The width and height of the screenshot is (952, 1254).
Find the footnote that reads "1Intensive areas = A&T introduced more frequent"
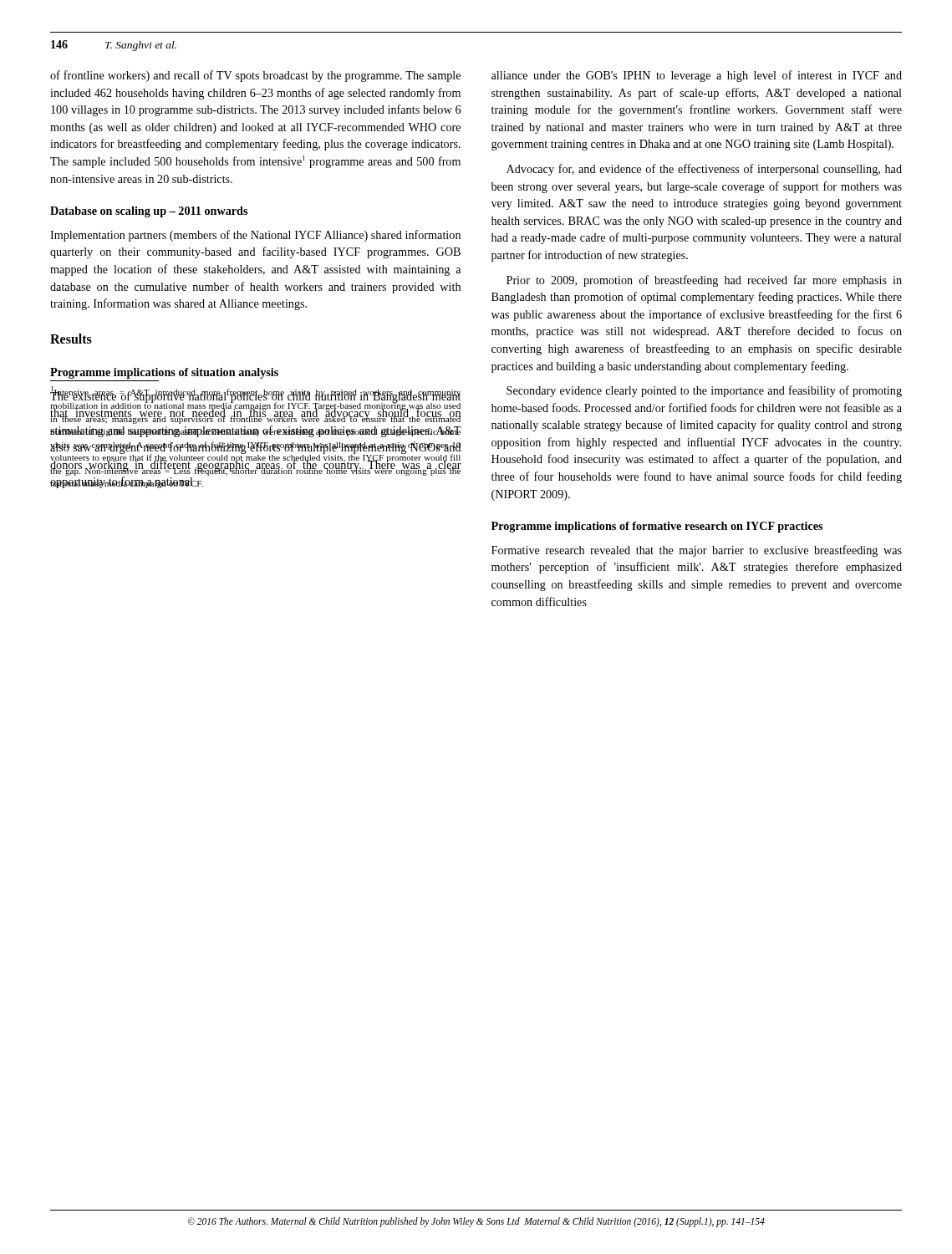click(x=256, y=439)
